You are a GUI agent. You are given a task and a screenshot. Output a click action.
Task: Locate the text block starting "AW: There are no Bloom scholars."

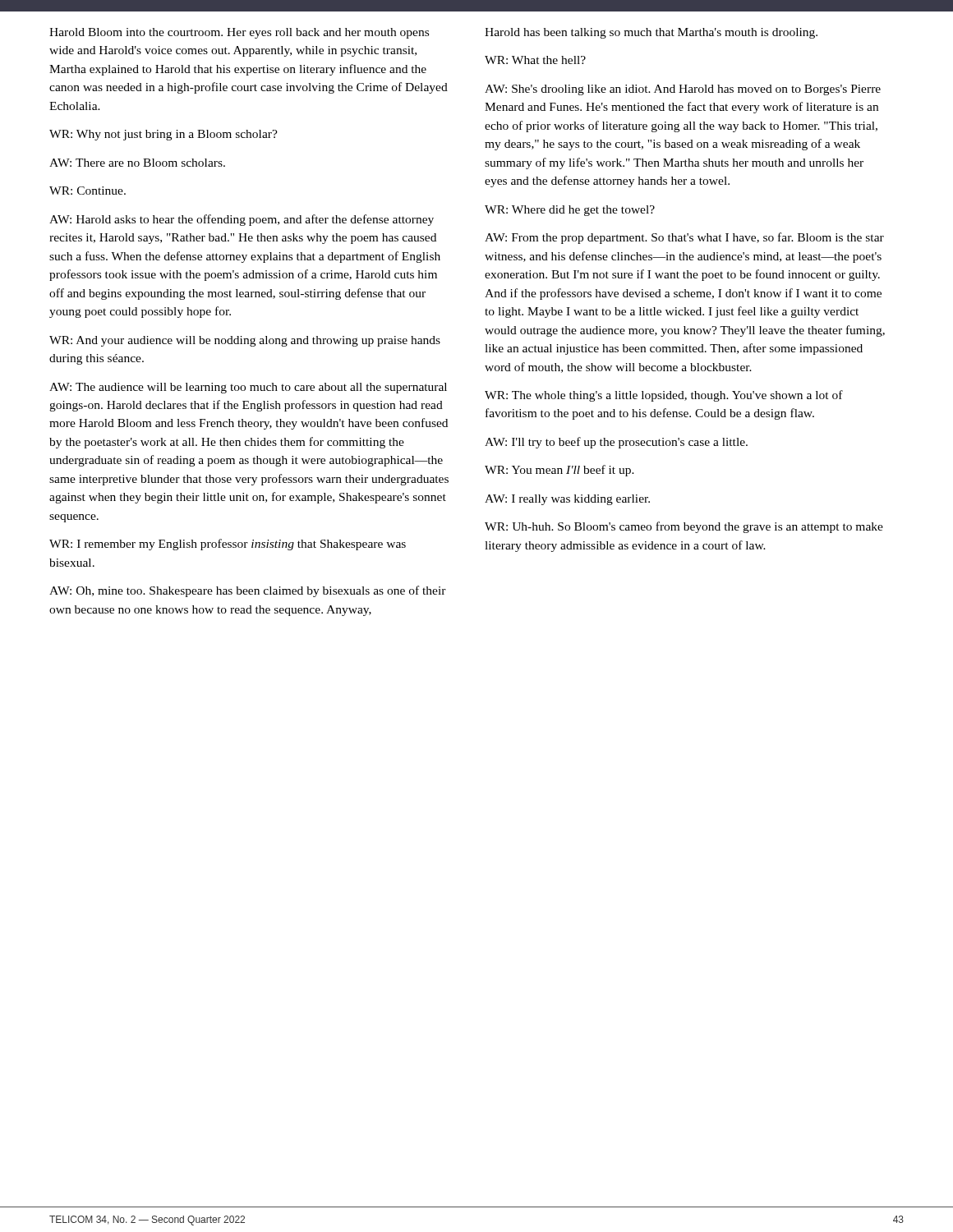(x=137, y=163)
